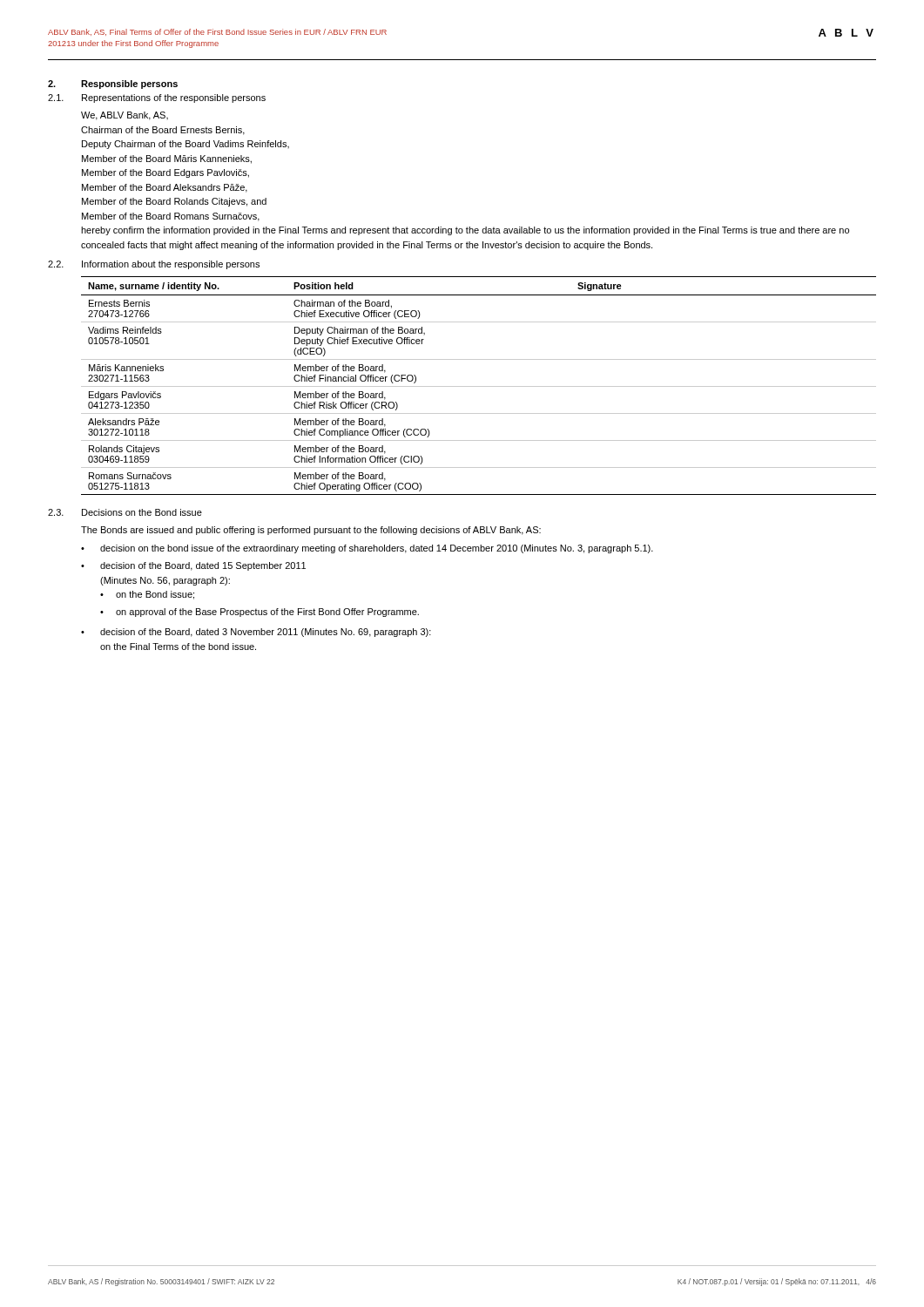Point to the block beginning "• decision of the Board, dated 3"
Image resolution: width=924 pixels, height=1307 pixels.
(x=256, y=633)
